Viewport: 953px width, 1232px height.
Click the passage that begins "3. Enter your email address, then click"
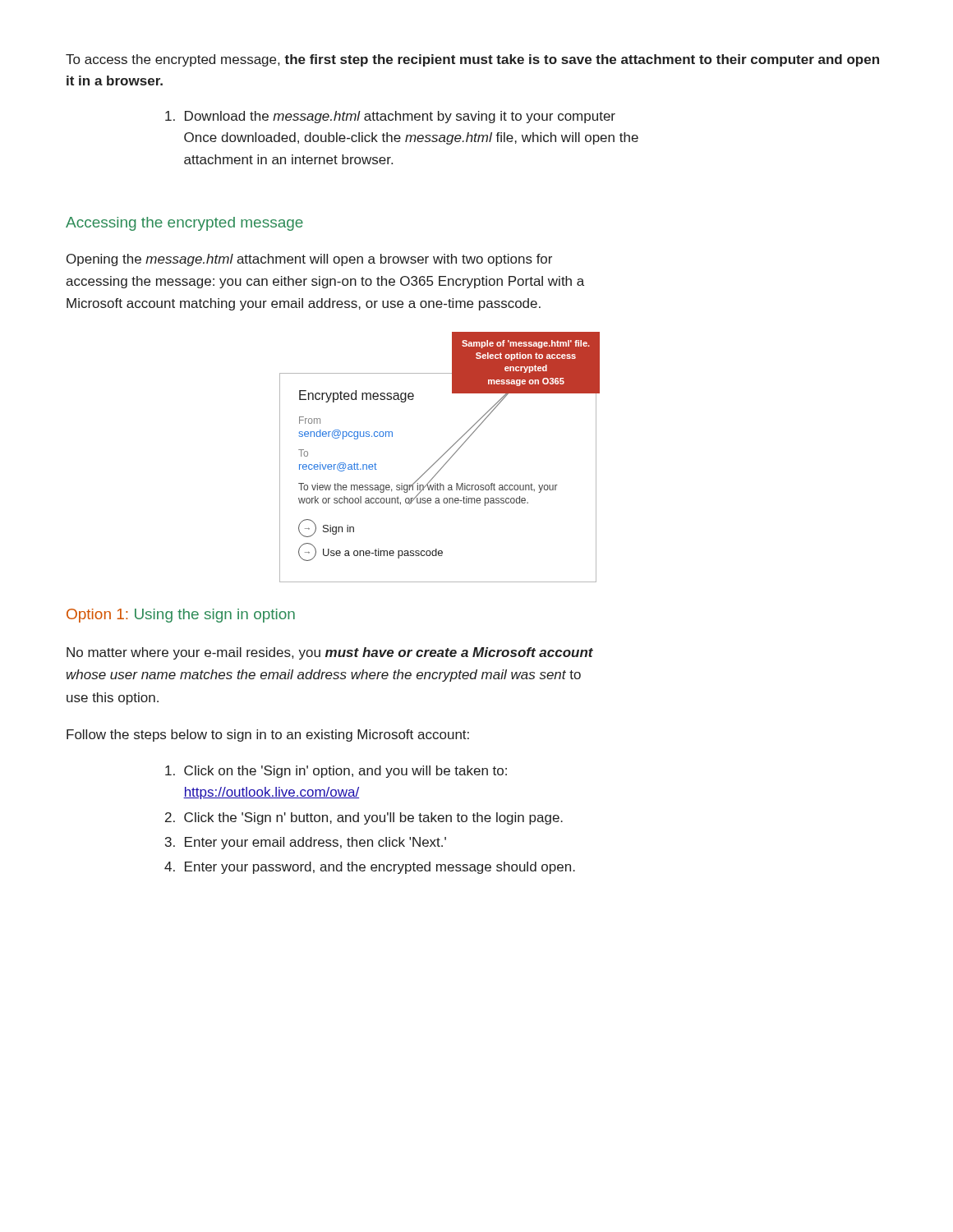coord(306,842)
